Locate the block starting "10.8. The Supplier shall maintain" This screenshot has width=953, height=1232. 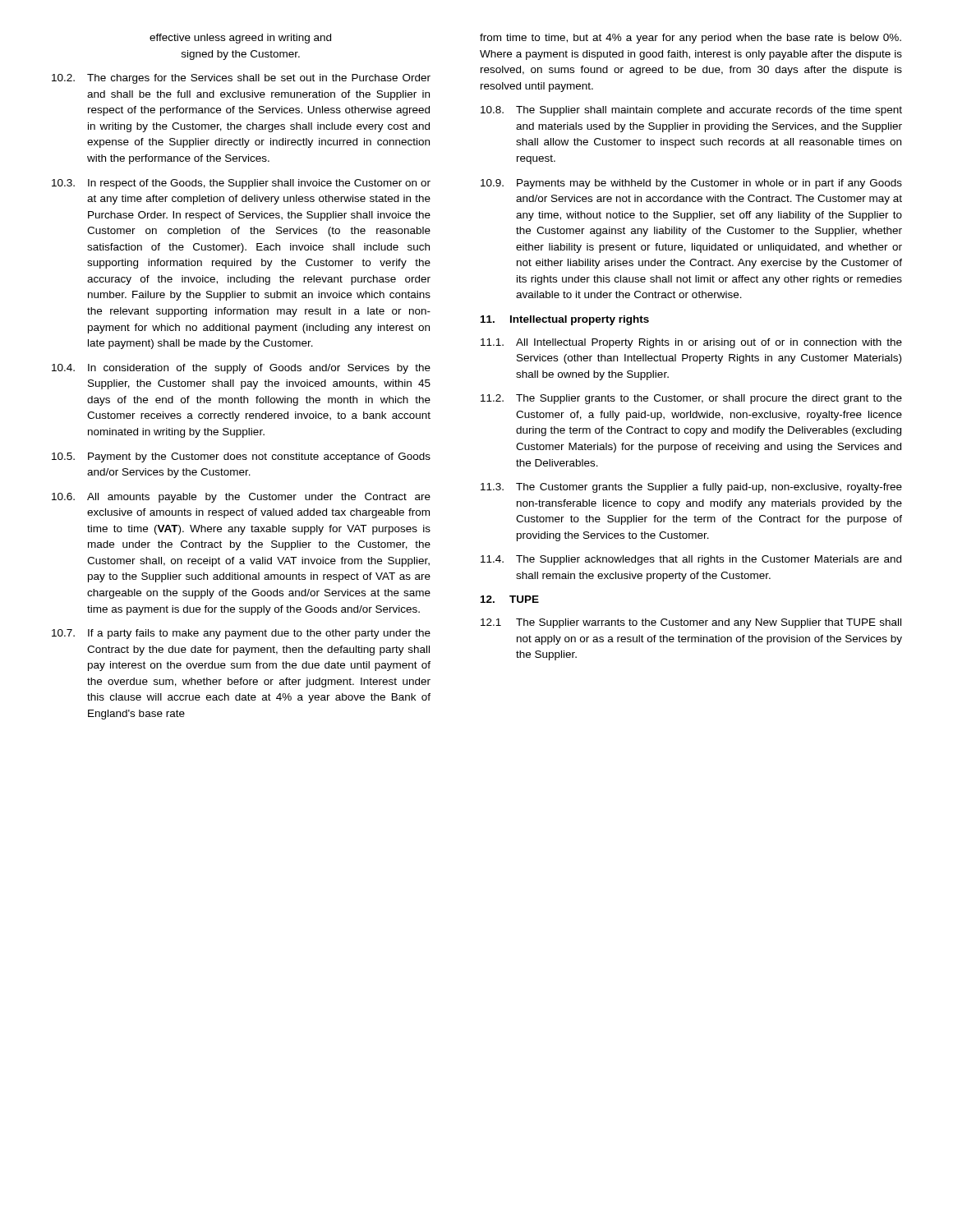point(691,134)
